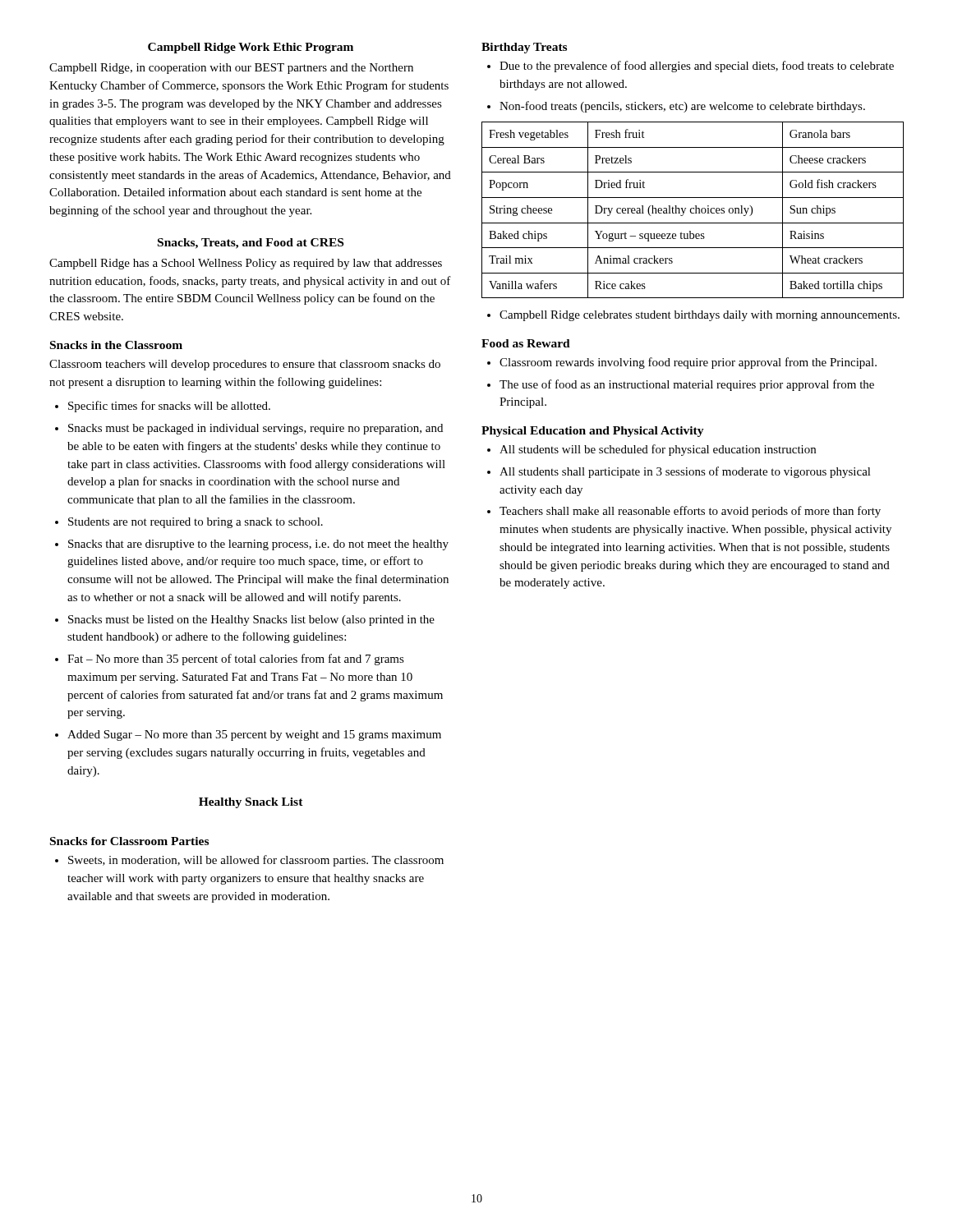Find the table that mentions "Fresh fruit"
Image resolution: width=953 pixels, height=1232 pixels.
[x=693, y=210]
